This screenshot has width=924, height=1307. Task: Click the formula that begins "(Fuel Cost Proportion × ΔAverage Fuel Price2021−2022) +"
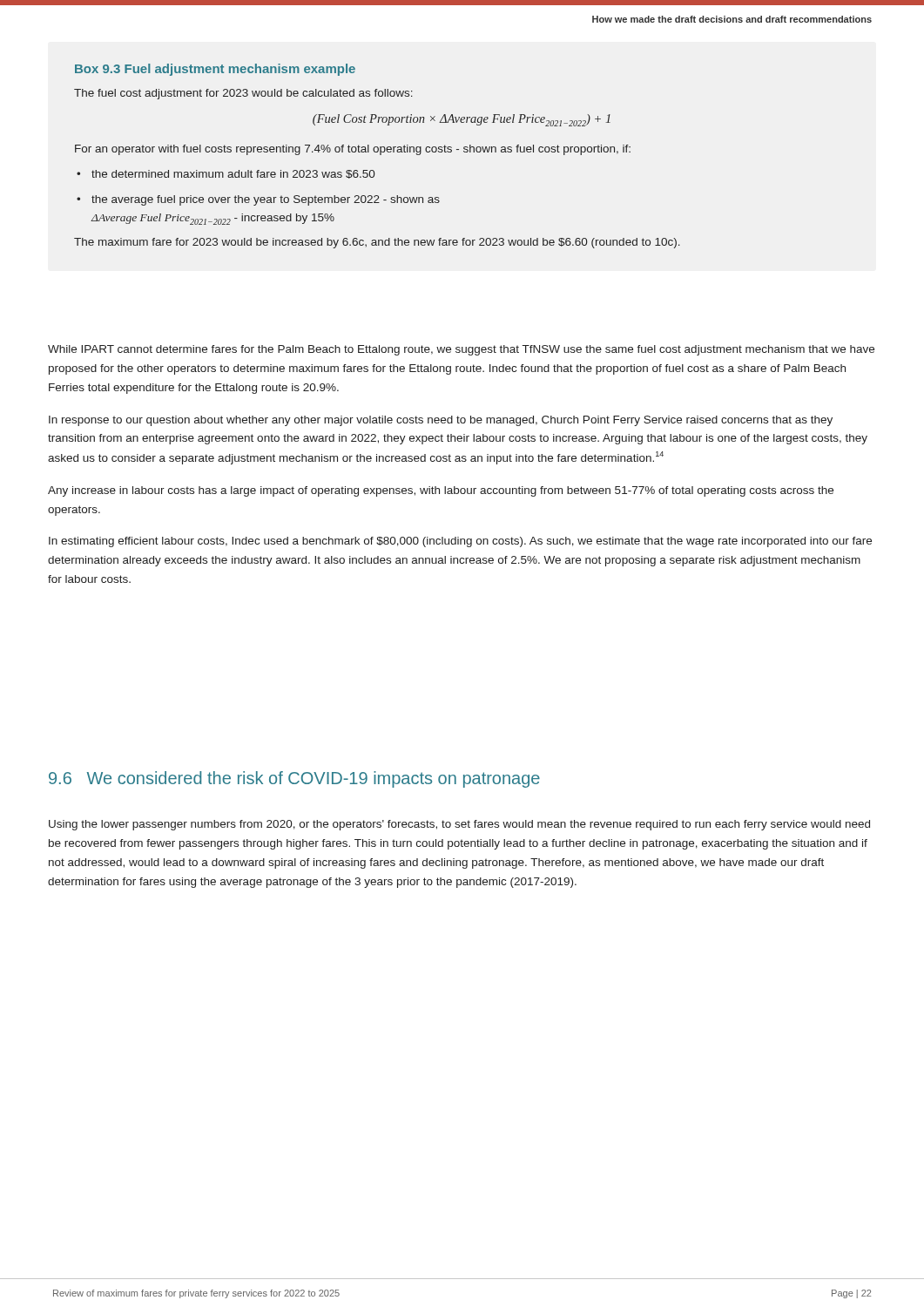coord(462,120)
